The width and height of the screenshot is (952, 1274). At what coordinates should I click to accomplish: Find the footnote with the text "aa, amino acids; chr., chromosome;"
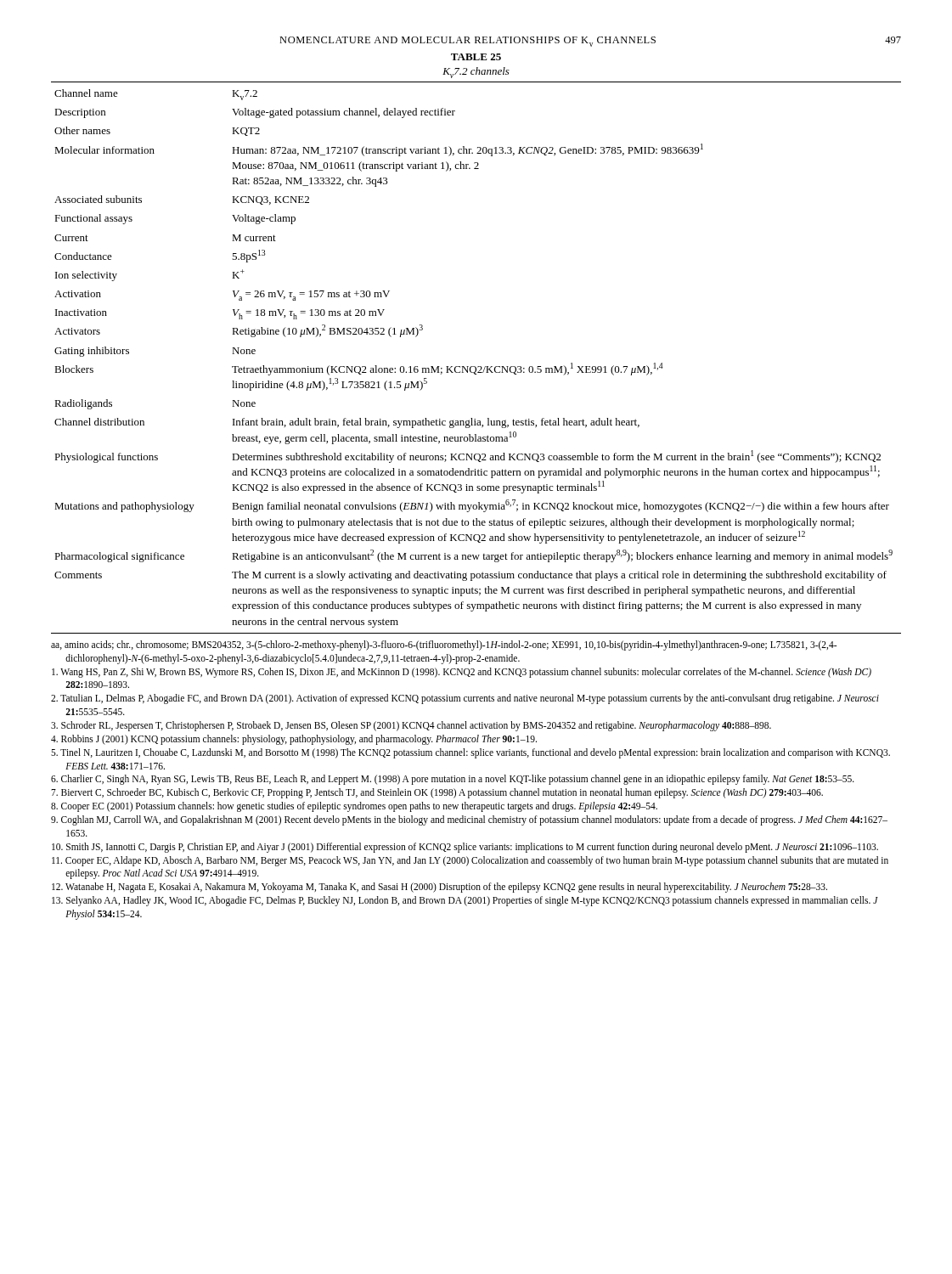476,652
